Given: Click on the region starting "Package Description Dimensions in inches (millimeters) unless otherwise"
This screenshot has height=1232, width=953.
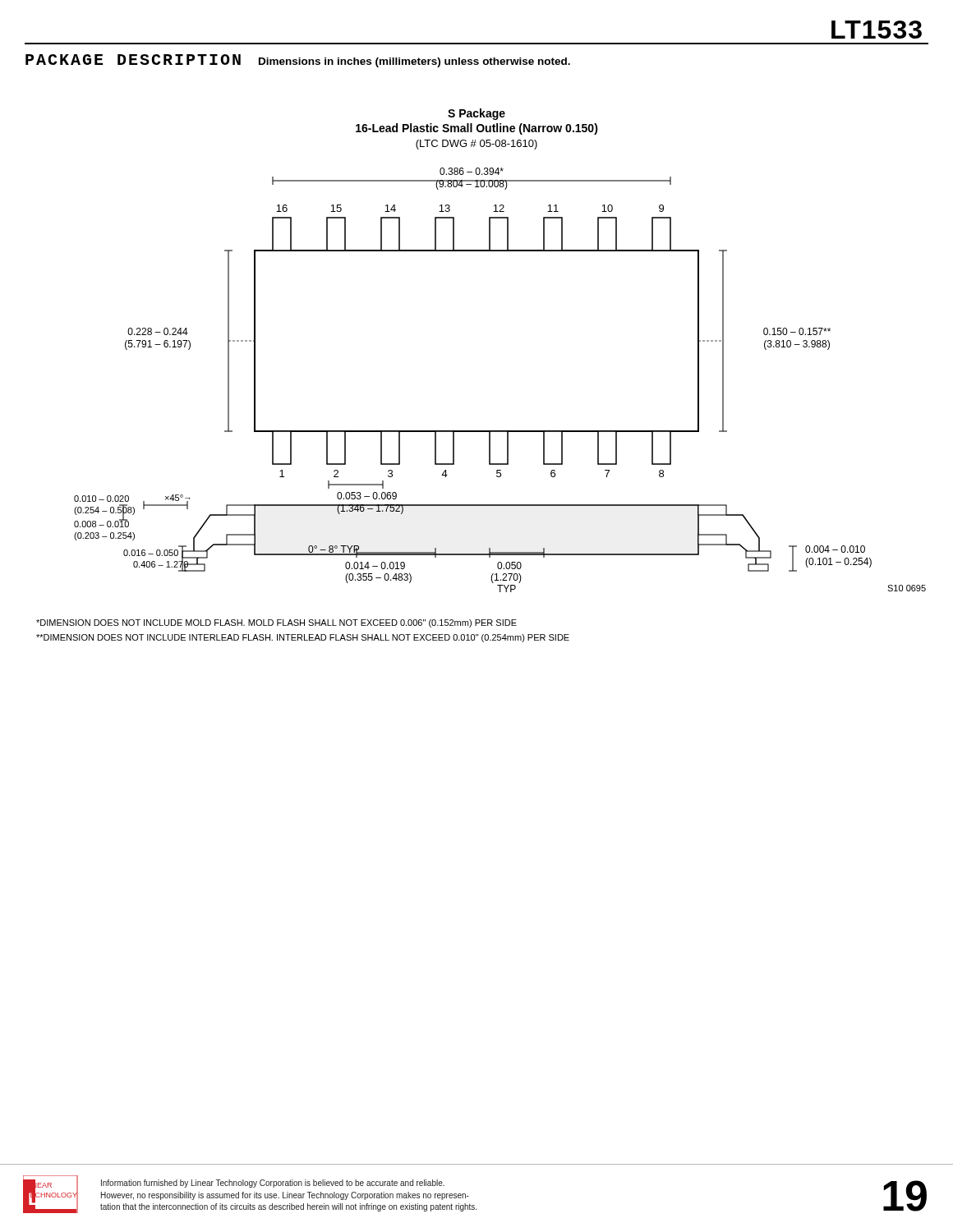Looking at the screenshot, I should coord(298,60).
